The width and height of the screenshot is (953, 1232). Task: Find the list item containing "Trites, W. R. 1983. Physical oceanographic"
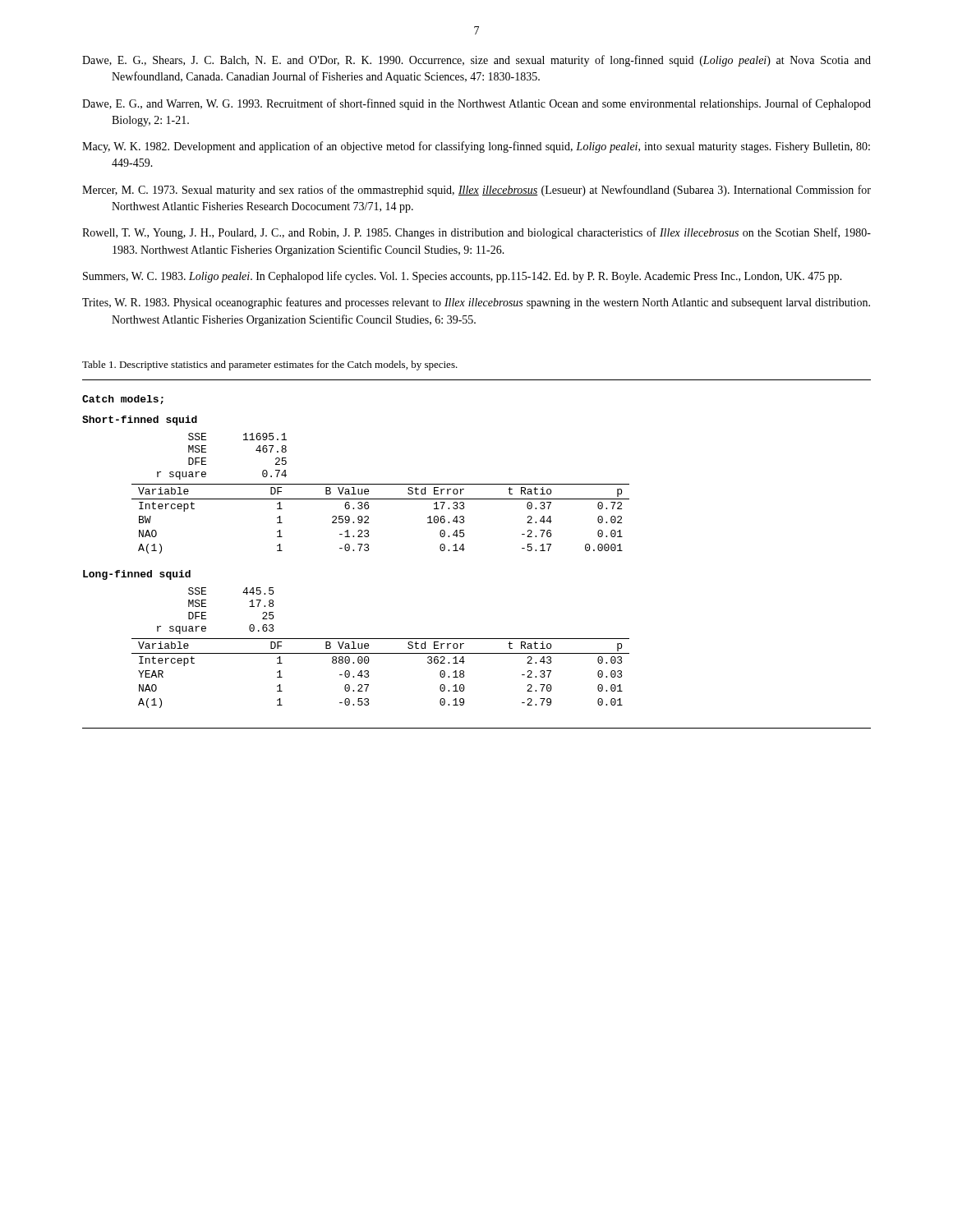(476, 311)
